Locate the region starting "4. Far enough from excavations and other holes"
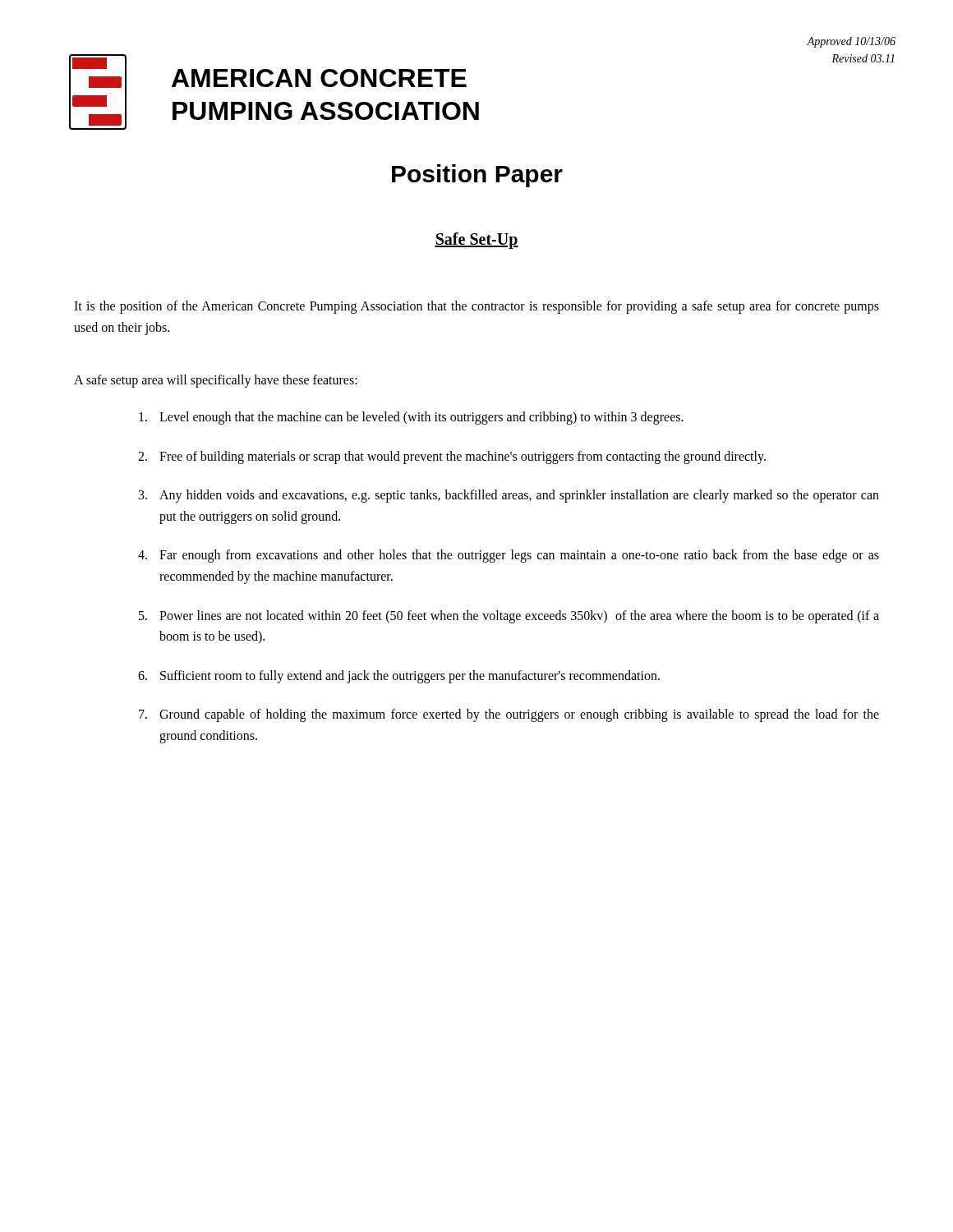This screenshot has height=1232, width=953. point(476,566)
